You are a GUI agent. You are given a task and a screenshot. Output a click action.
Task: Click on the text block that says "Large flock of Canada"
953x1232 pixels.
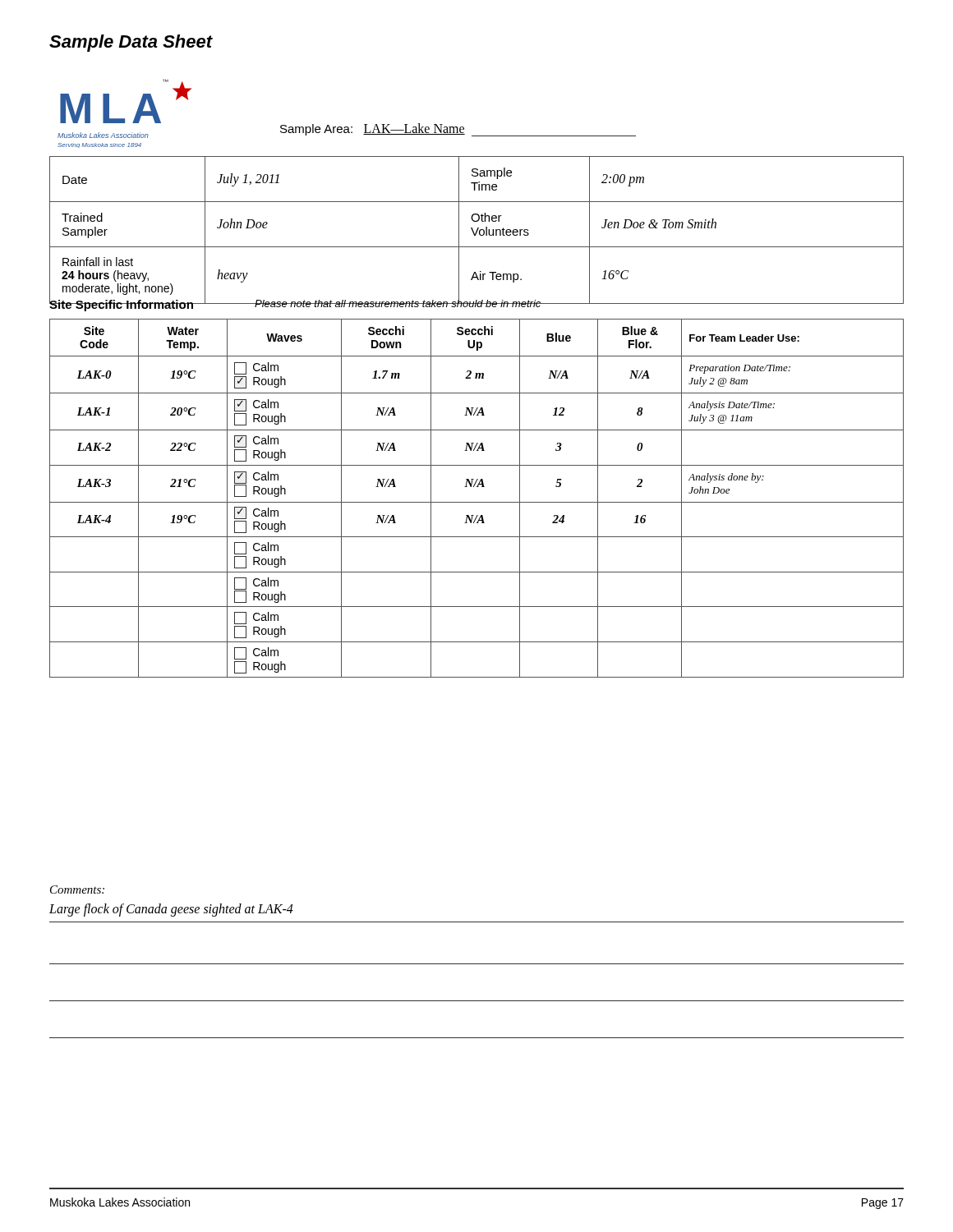point(171,909)
